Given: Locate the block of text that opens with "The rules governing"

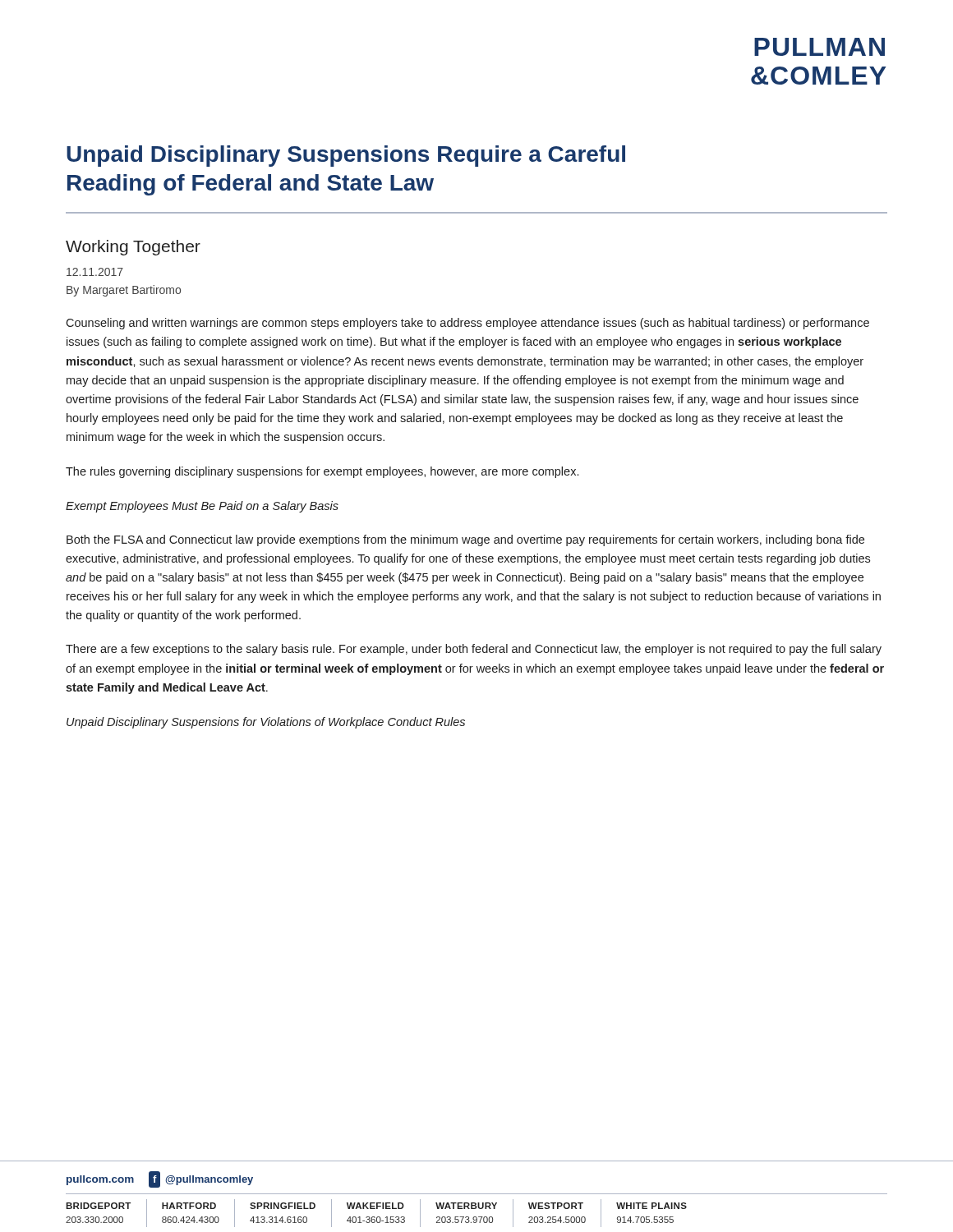Looking at the screenshot, I should coord(476,472).
